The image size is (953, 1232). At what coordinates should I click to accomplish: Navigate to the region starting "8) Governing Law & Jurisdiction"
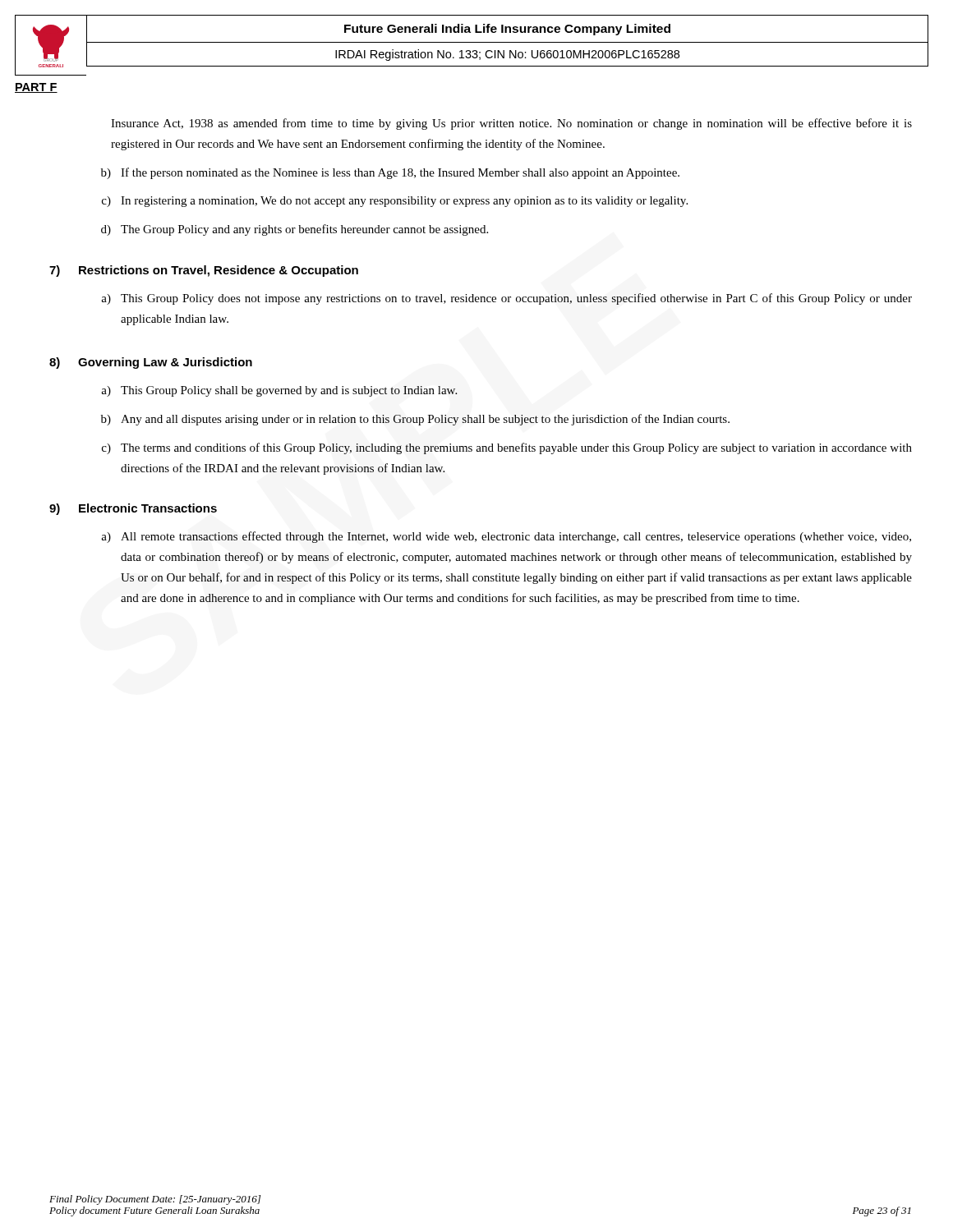(151, 362)
